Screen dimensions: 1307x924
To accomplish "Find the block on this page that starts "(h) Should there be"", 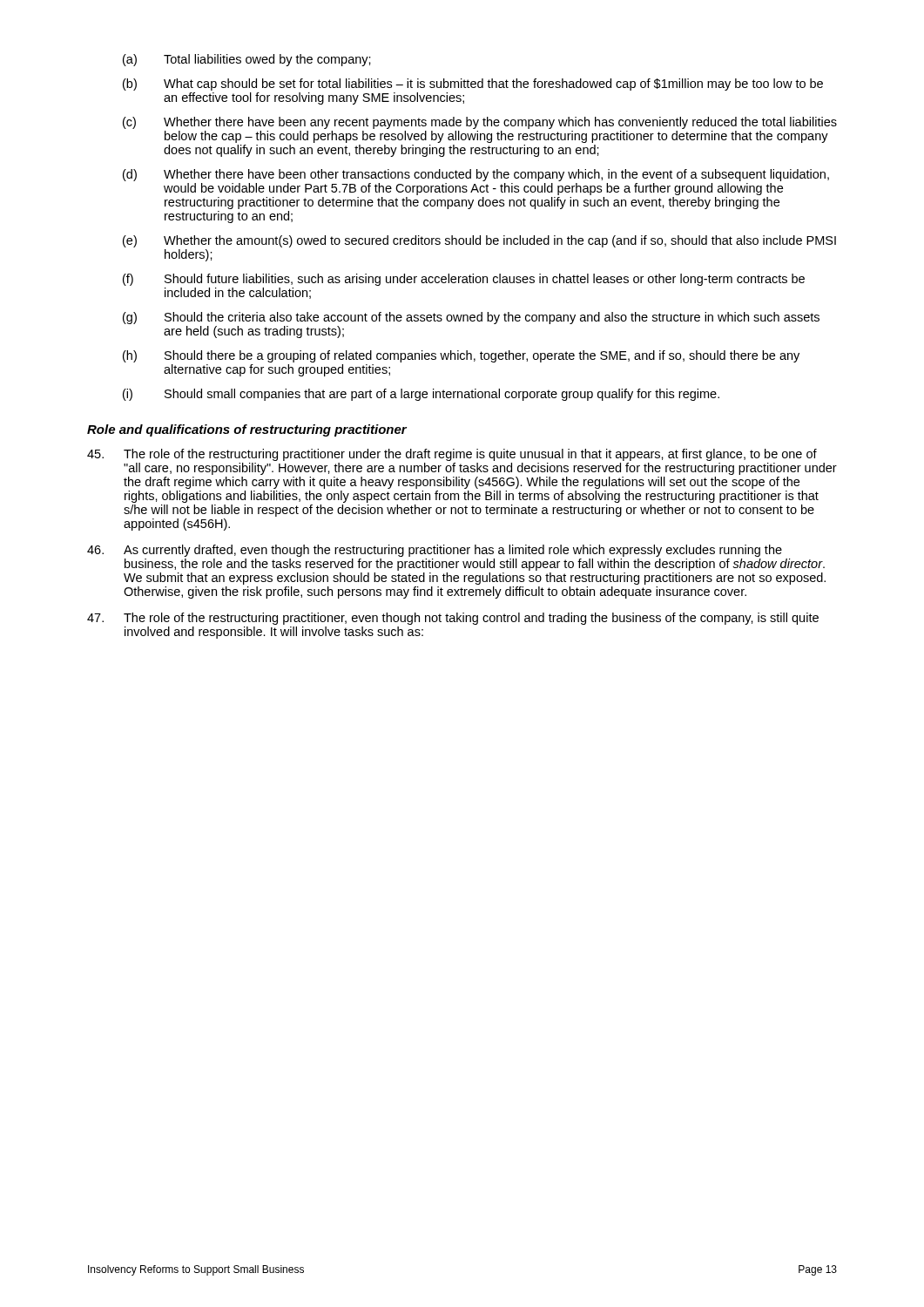I will (x=462, y=362).
